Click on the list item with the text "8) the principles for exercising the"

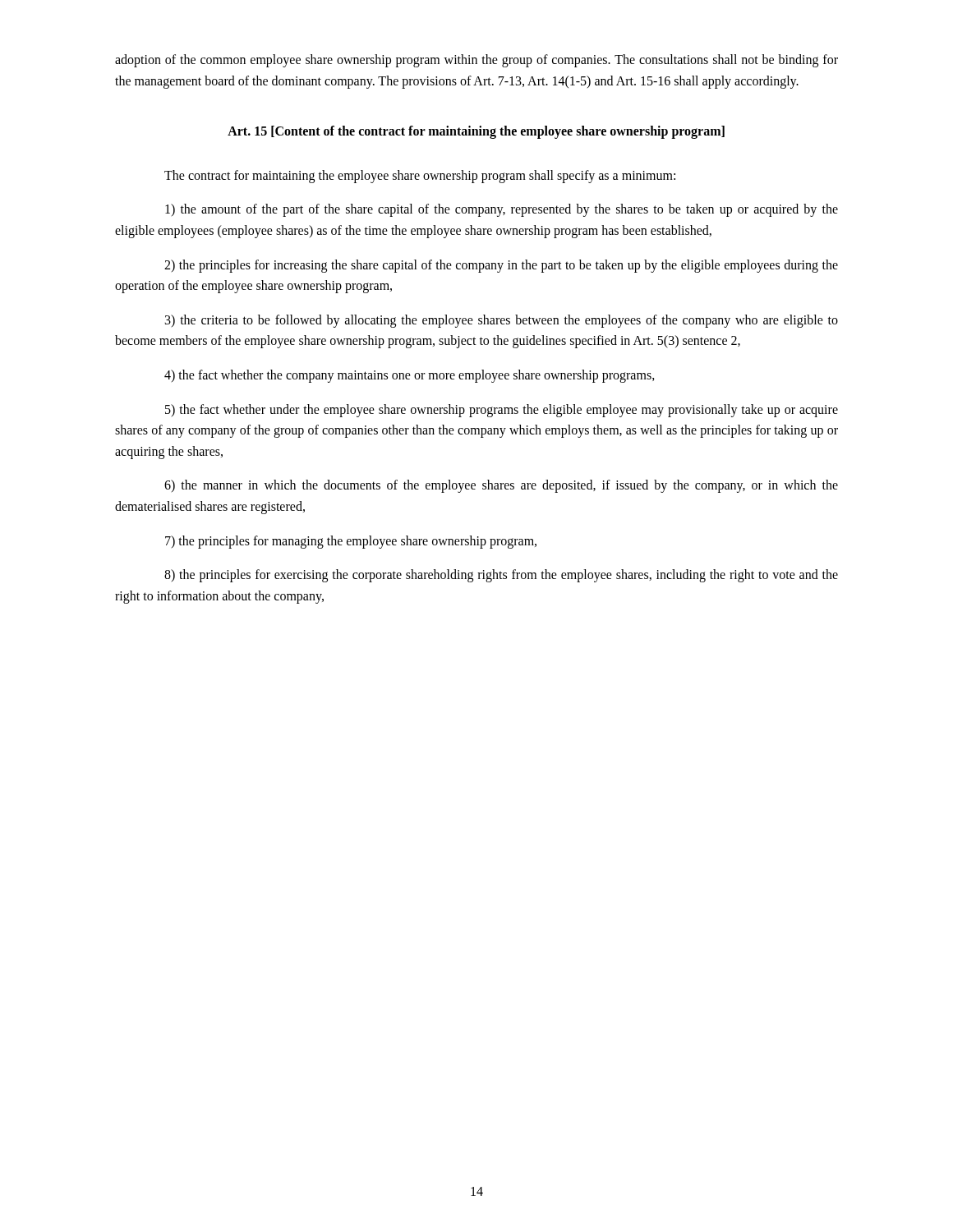(476, 585)
